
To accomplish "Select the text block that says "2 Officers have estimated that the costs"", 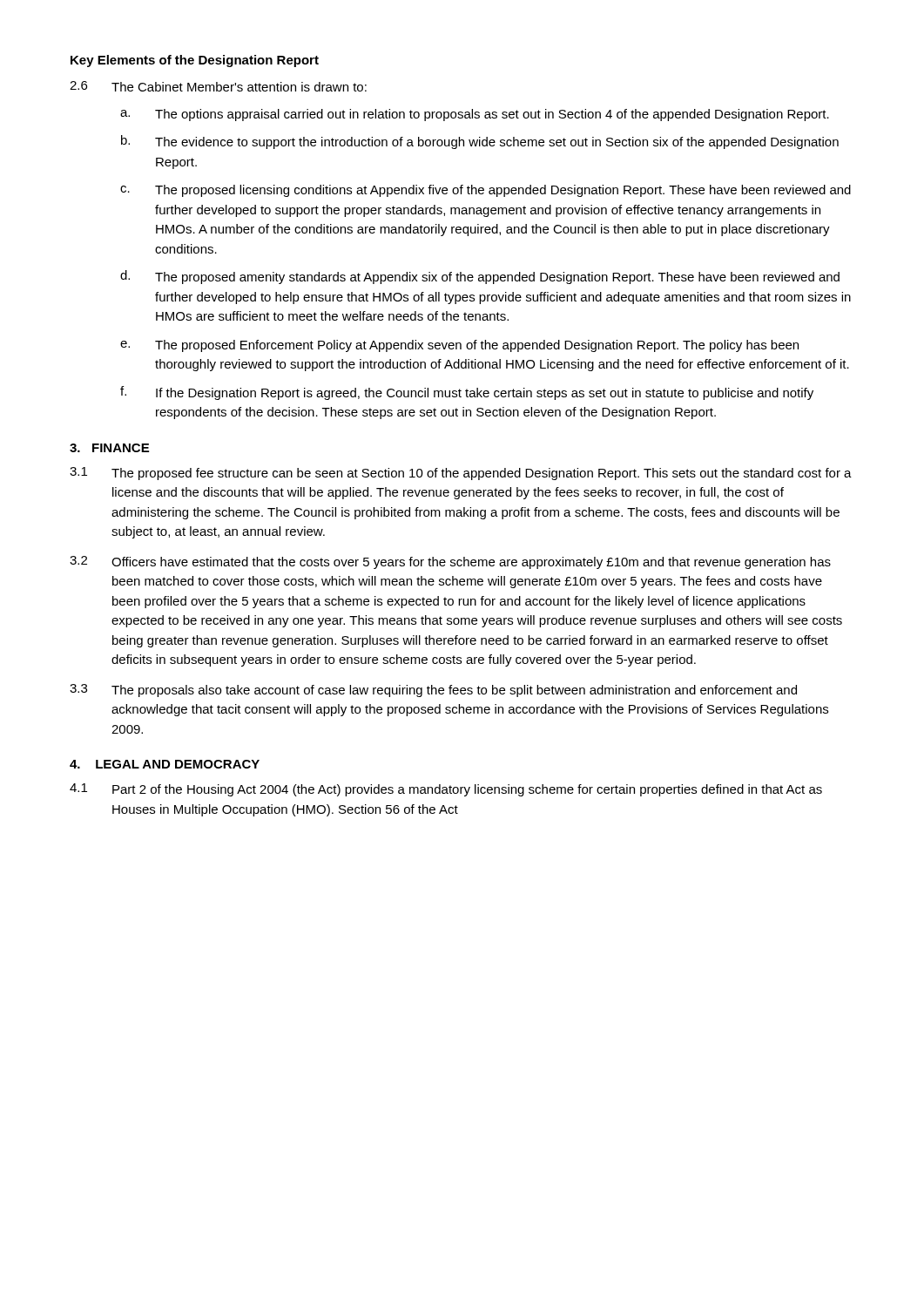I will [462, 611].
